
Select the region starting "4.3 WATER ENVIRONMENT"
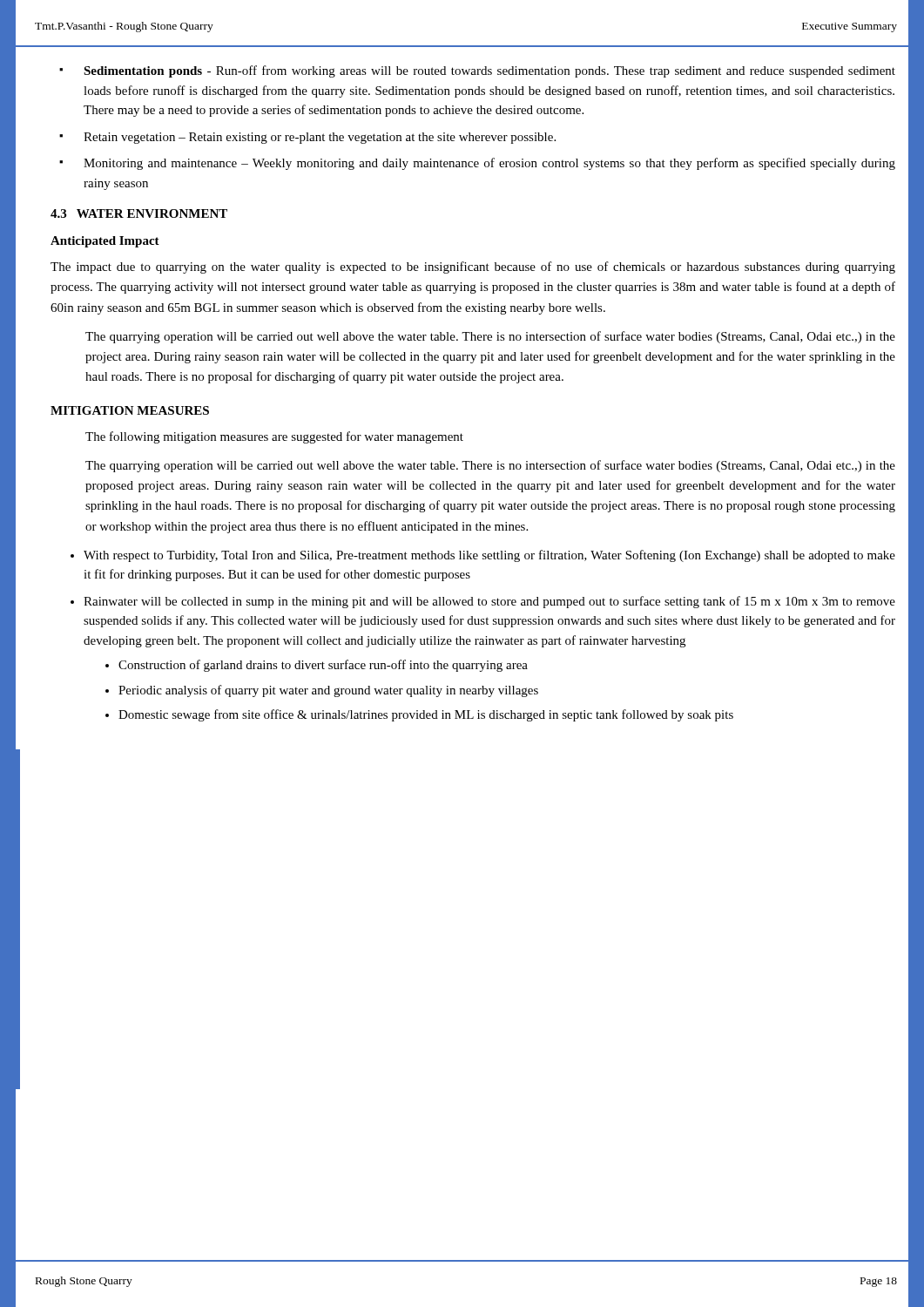(139, 213)
